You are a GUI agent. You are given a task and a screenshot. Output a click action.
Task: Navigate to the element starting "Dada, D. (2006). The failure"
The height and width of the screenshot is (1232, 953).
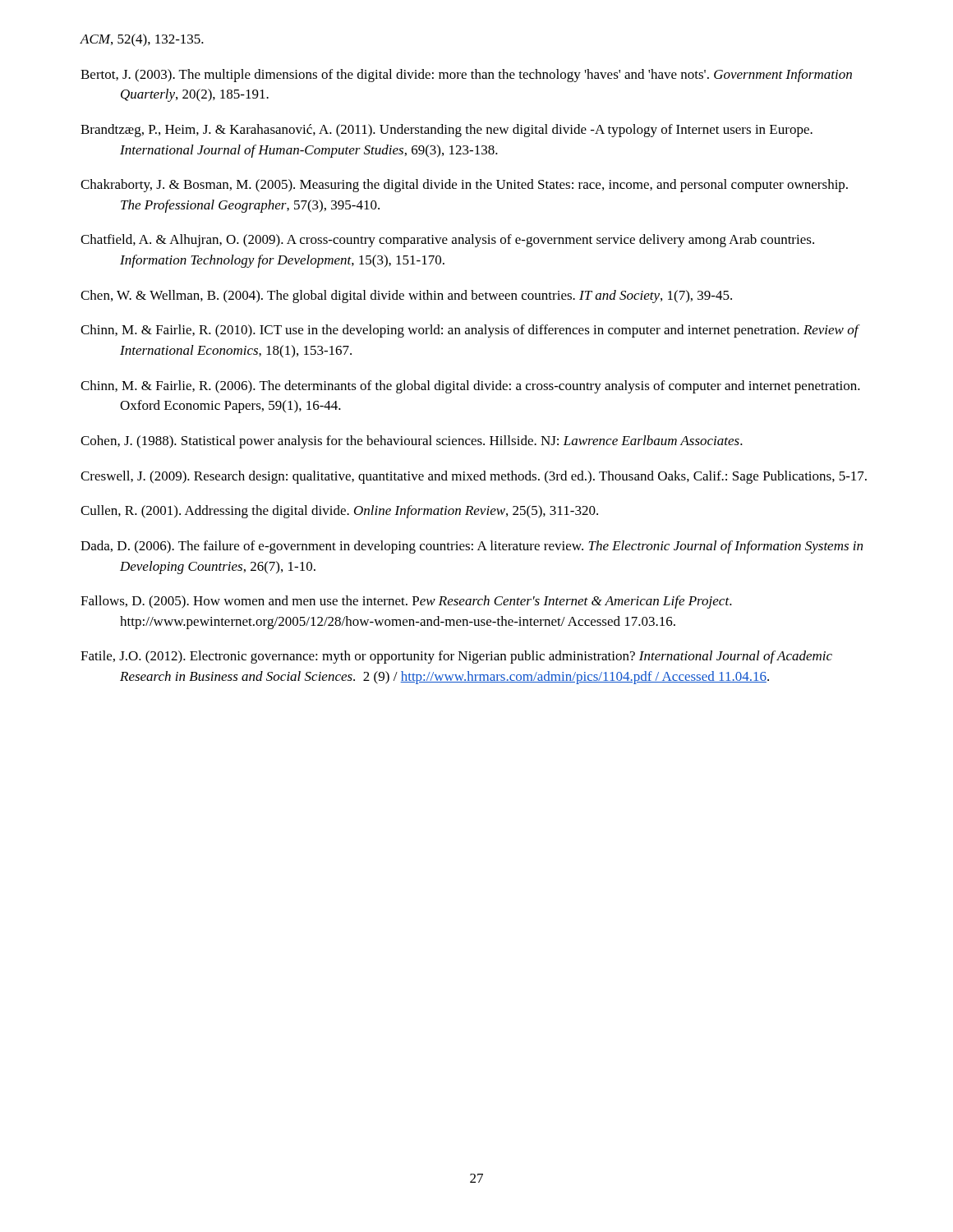click(472, 556)
